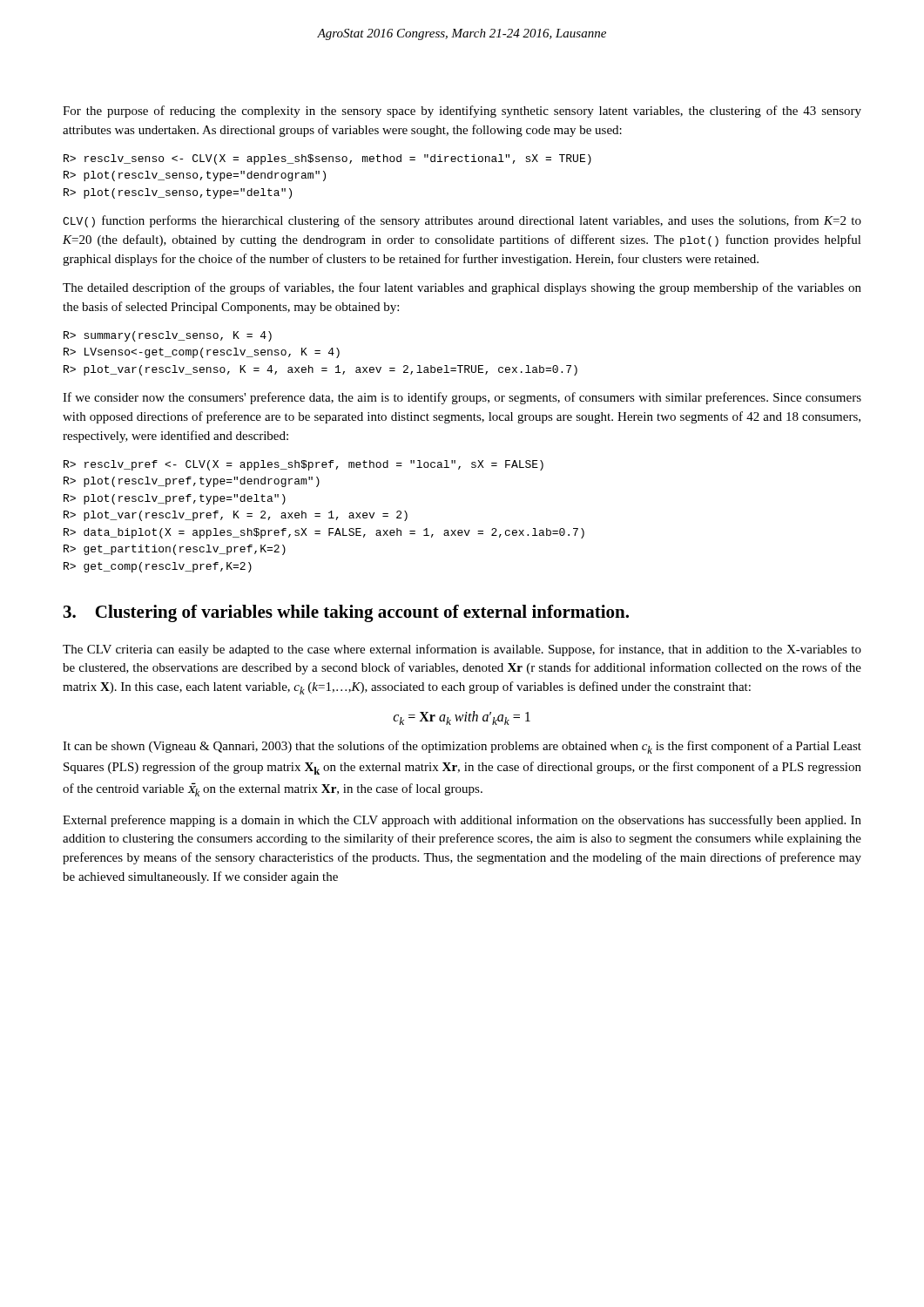Image resolution: width=924 pixels, height=1307 pixels.
Task: Select the region starting "The detailed description"
Action: click(x=462, y=298)
